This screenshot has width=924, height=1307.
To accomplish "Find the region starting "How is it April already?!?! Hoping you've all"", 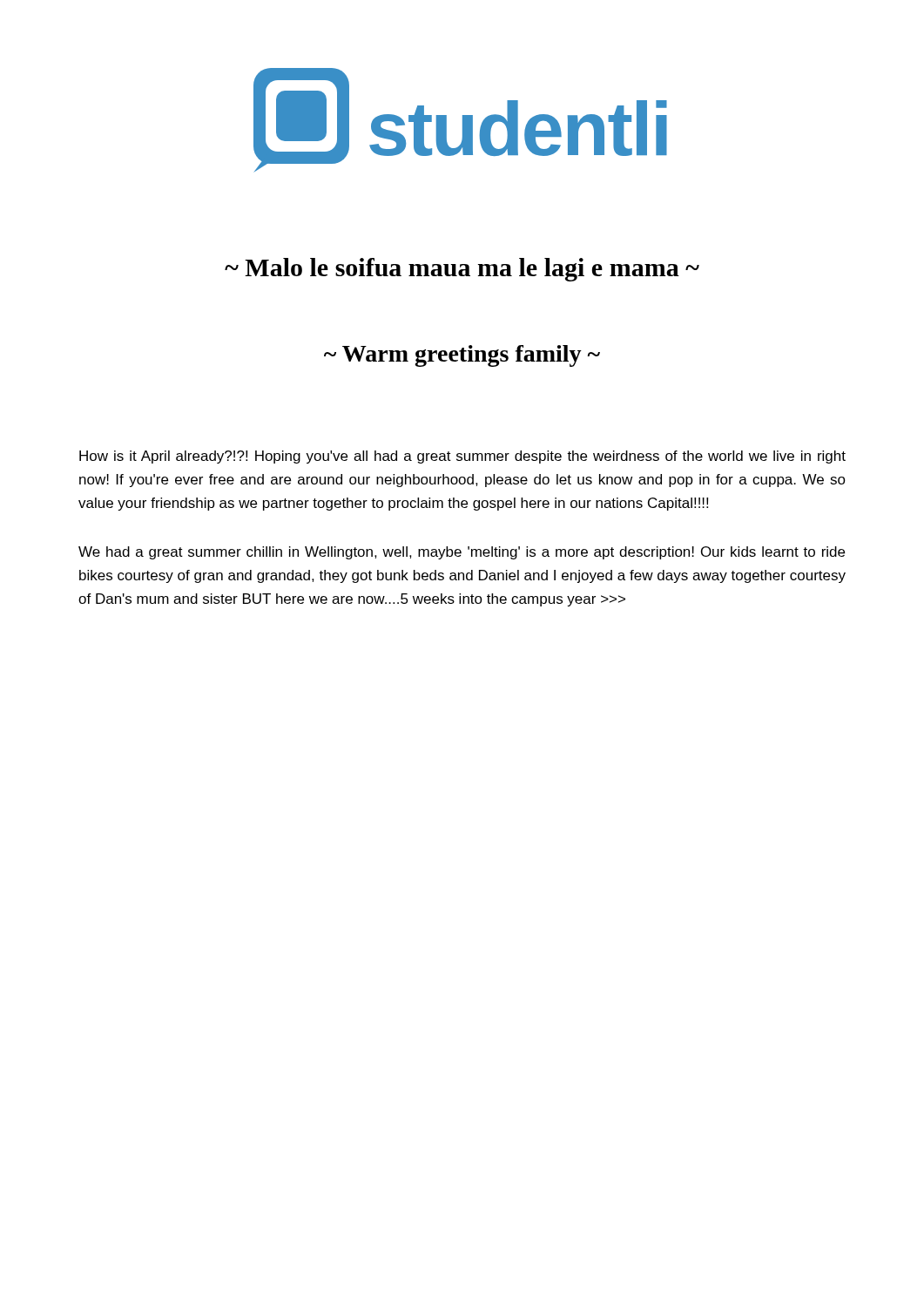I will 462,480.
